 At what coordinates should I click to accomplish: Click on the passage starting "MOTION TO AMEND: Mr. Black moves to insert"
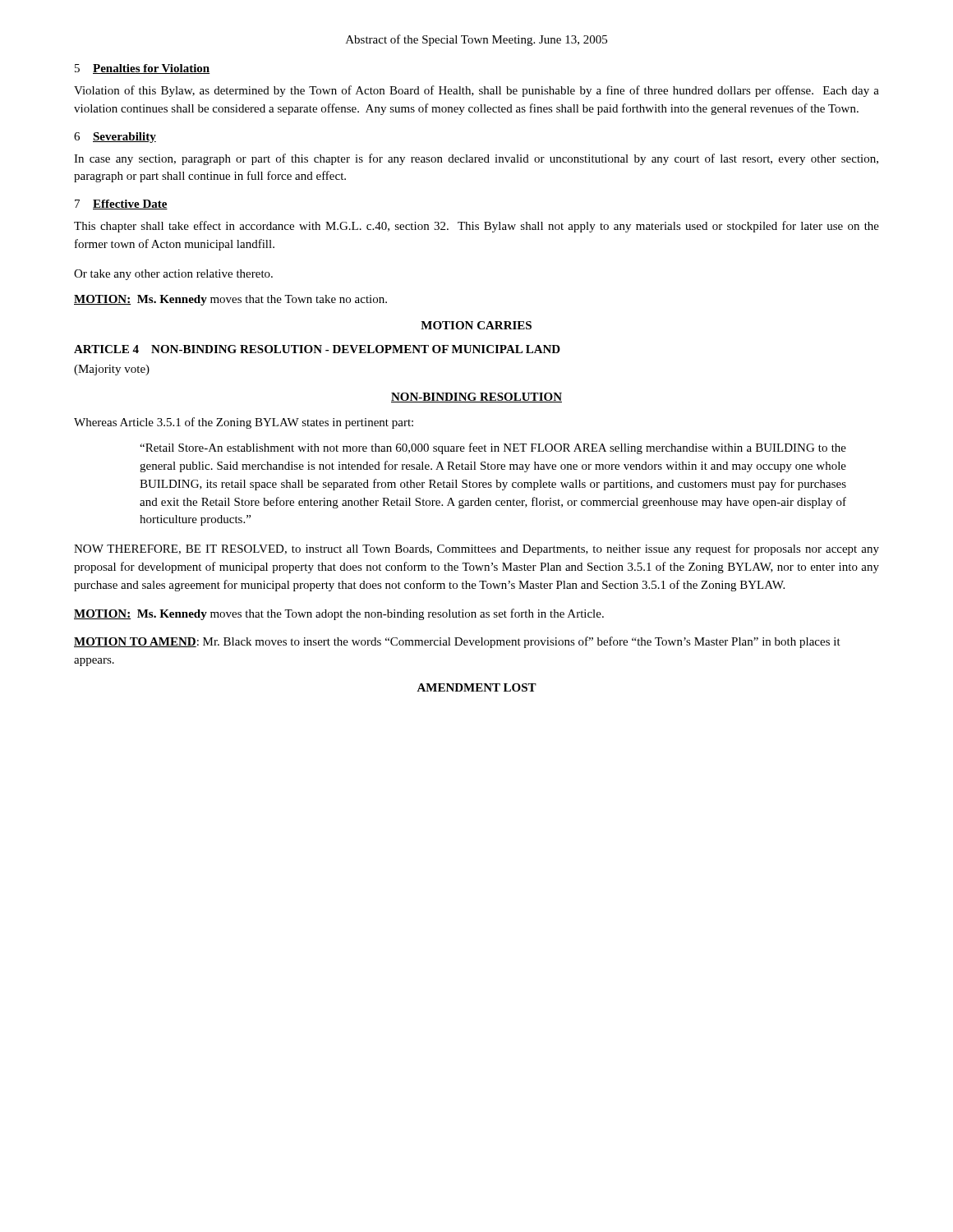click(457, 650)
